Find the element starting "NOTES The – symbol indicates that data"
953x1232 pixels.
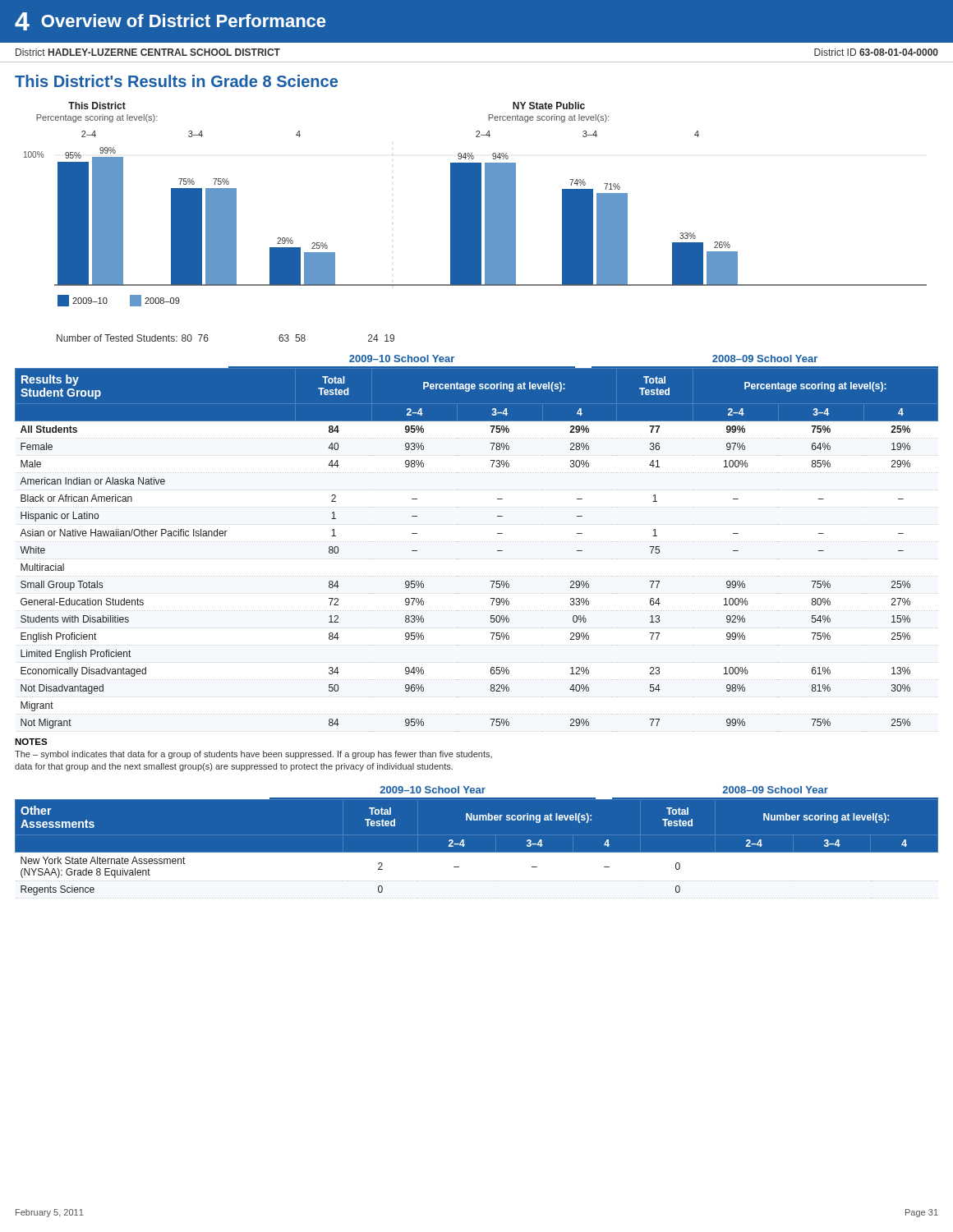click(476, 755)
